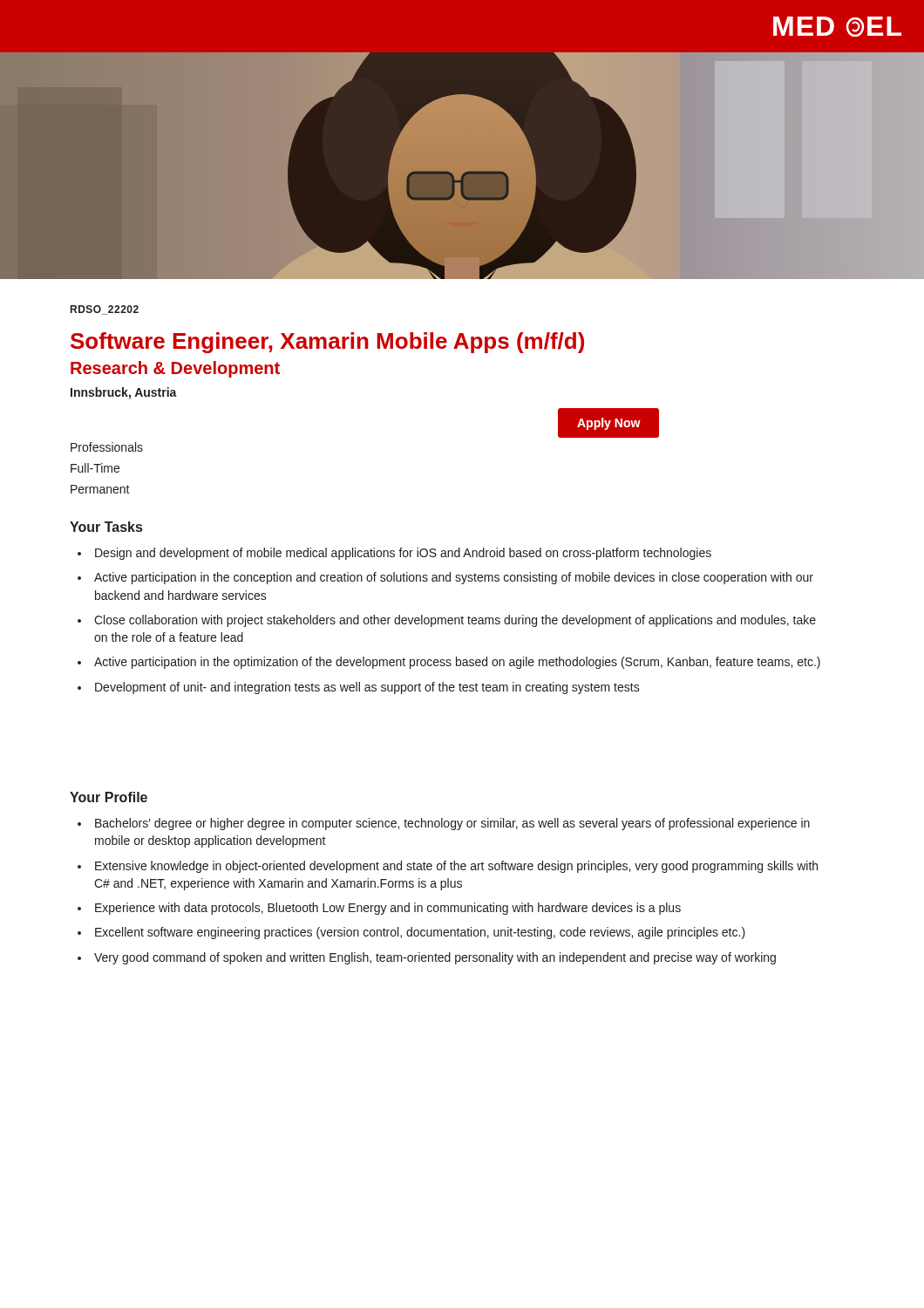Locate the element starting "Active participation in the optimization of the development"

coord(457,662)
